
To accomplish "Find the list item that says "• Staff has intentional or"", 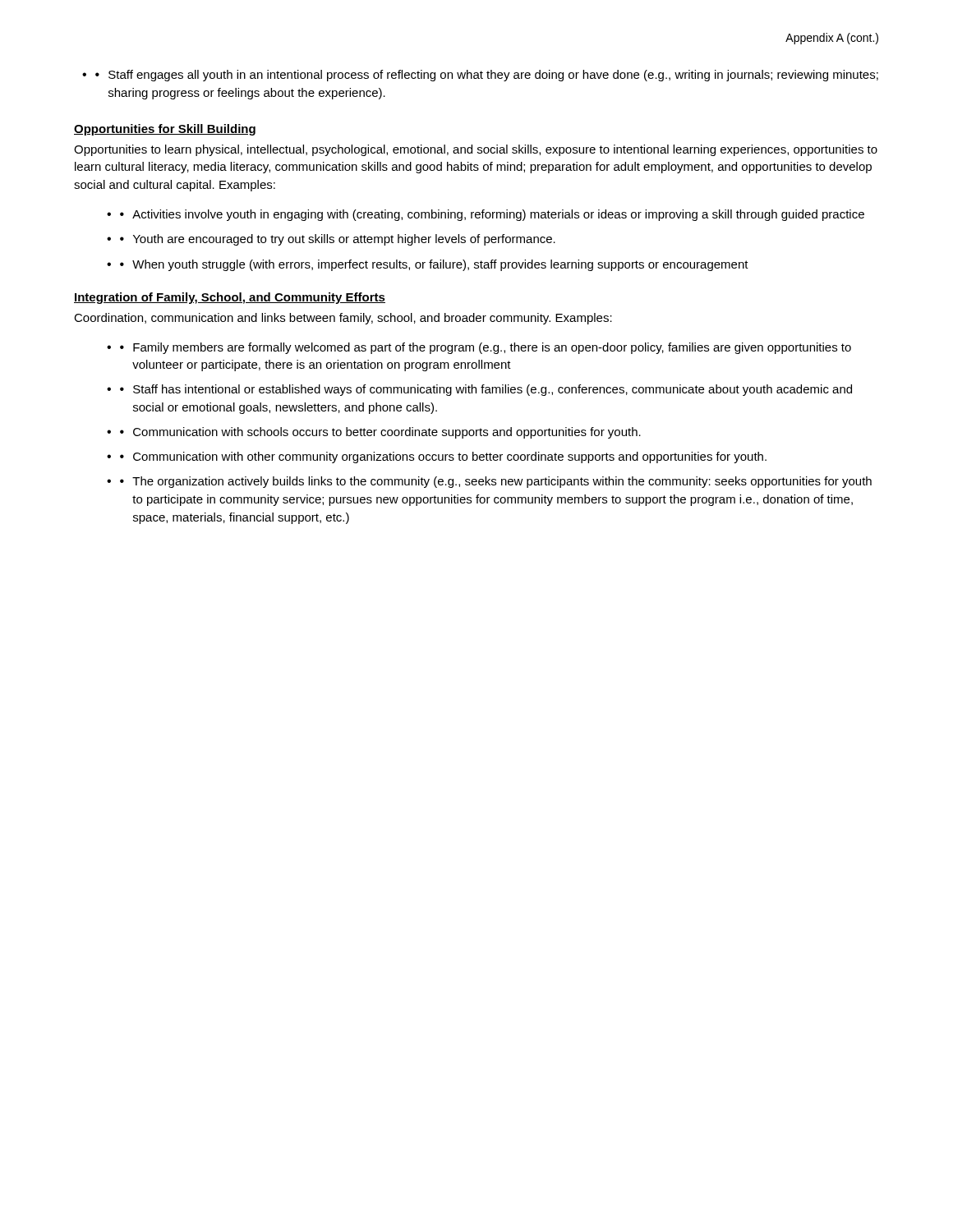I will [x=499, y=398].
